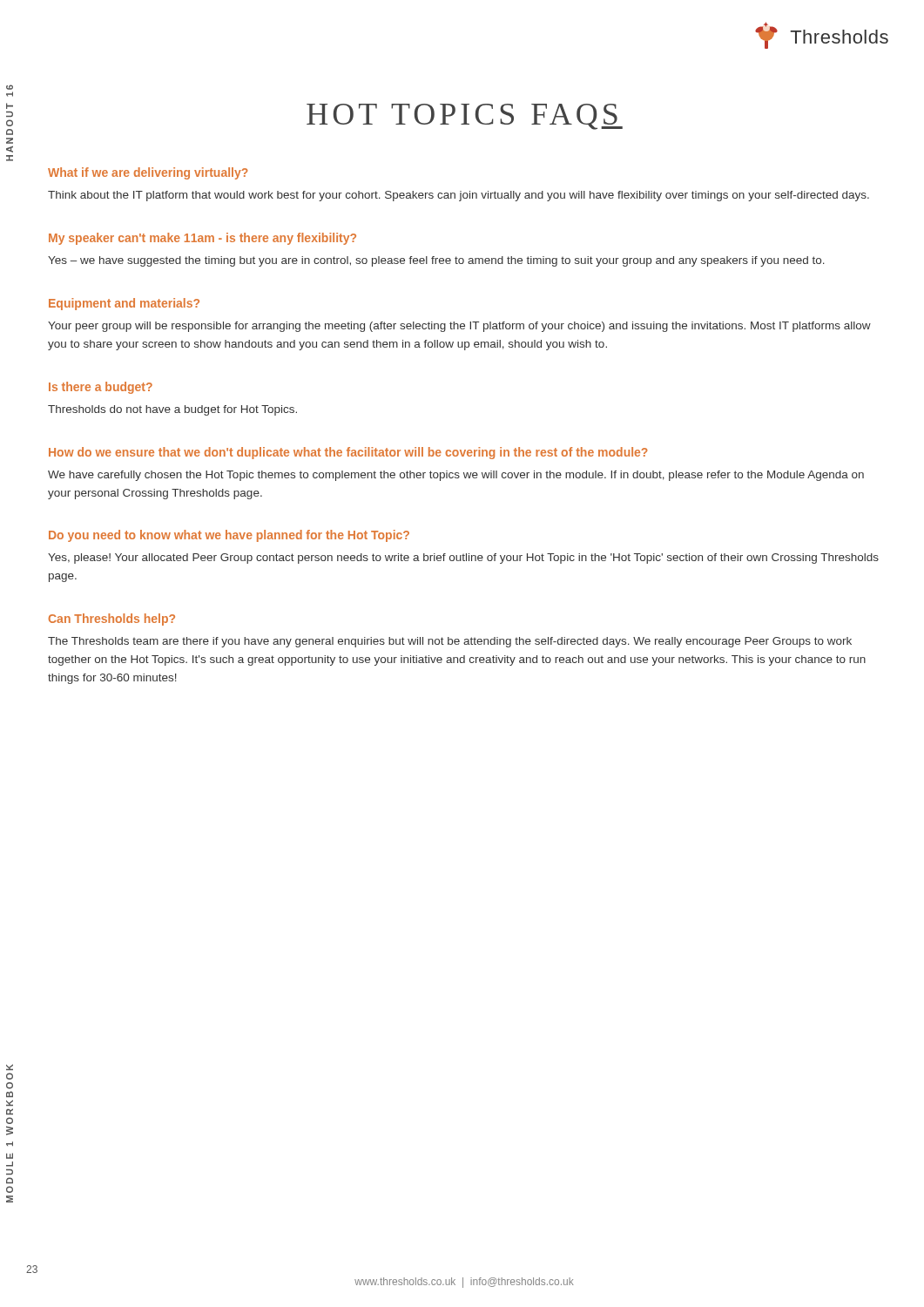
Task: Click on the text block containing "Thresholds do not have"
Action: (173, 409)
